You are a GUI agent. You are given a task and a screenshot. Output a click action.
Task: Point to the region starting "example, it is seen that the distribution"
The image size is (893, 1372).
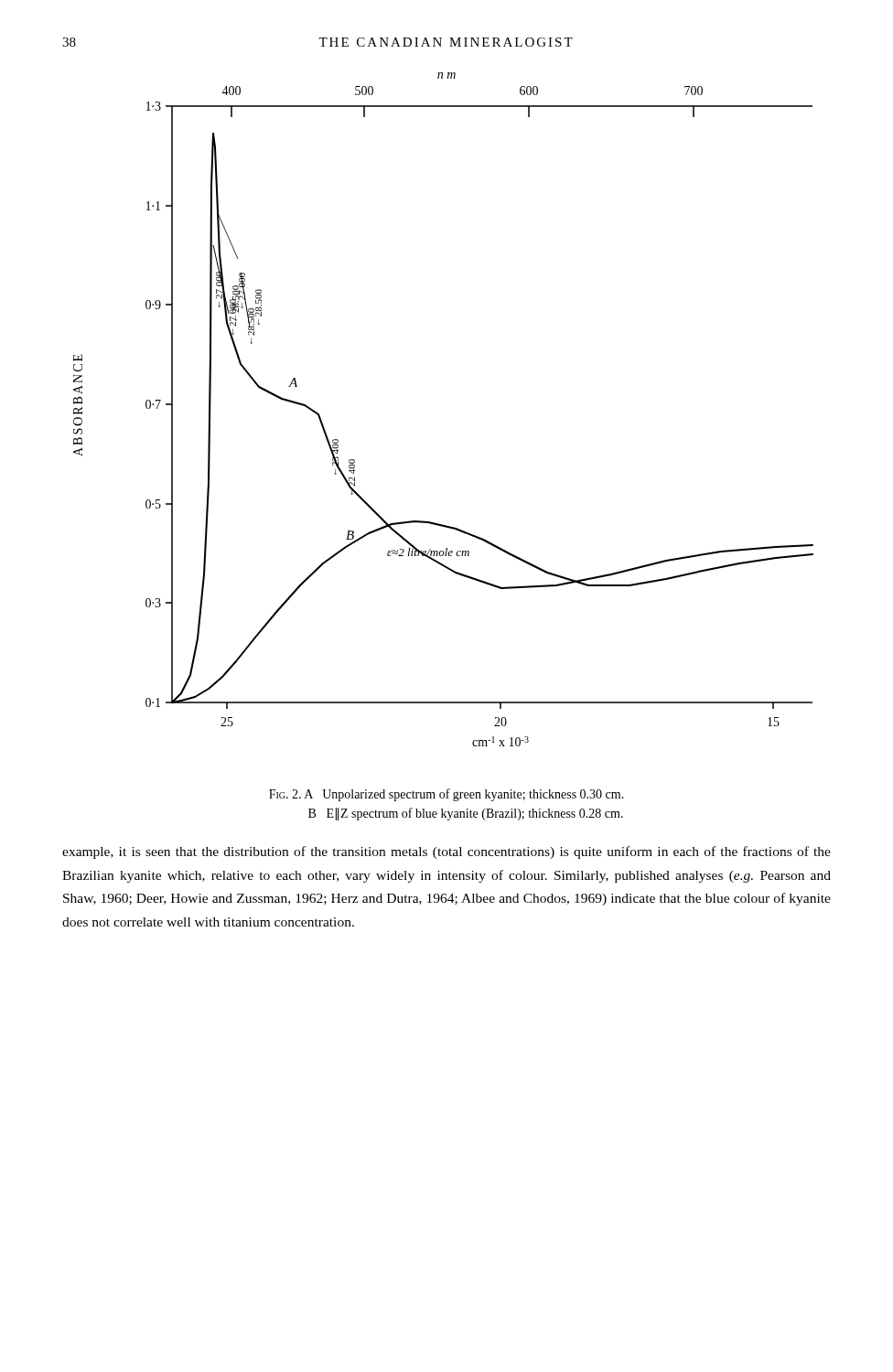pos(446,886)
